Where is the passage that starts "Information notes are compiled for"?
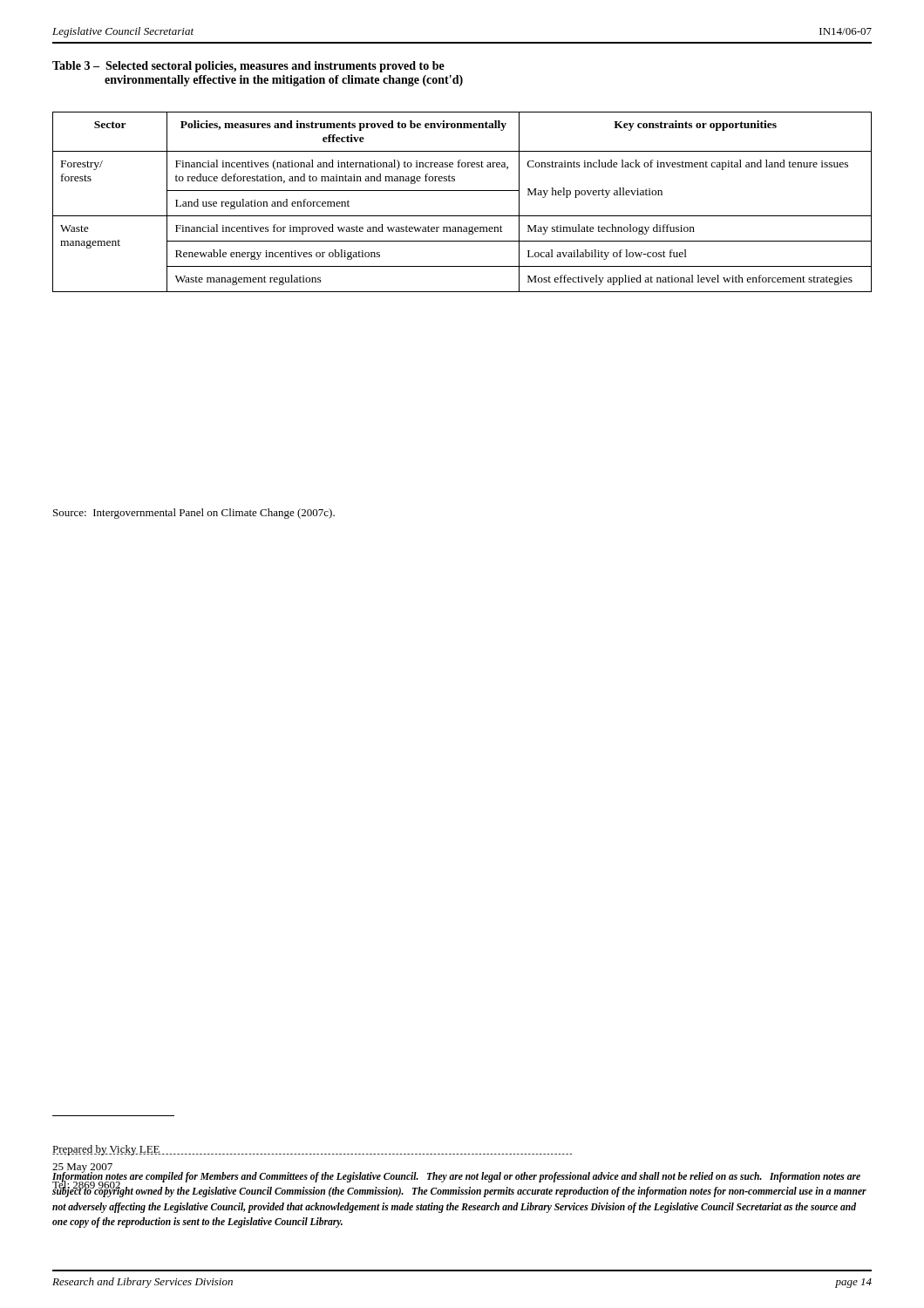The height and width of the screenshot is (1308, 924). coord(462,1199)
